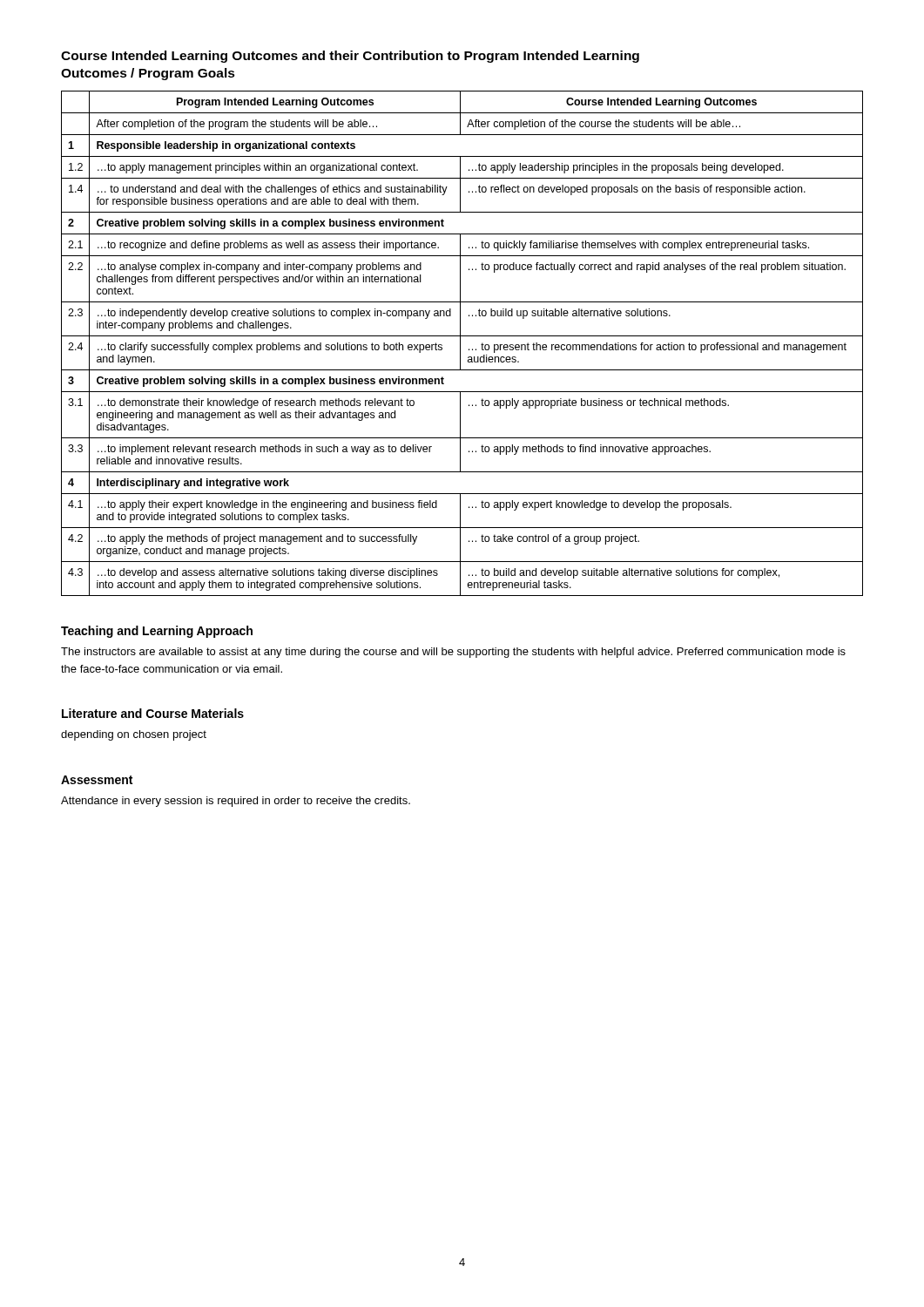Screen dimensions: 1307x924
Task: Select the text block with the text "The instructors are available to assist"
Action: 453,660
